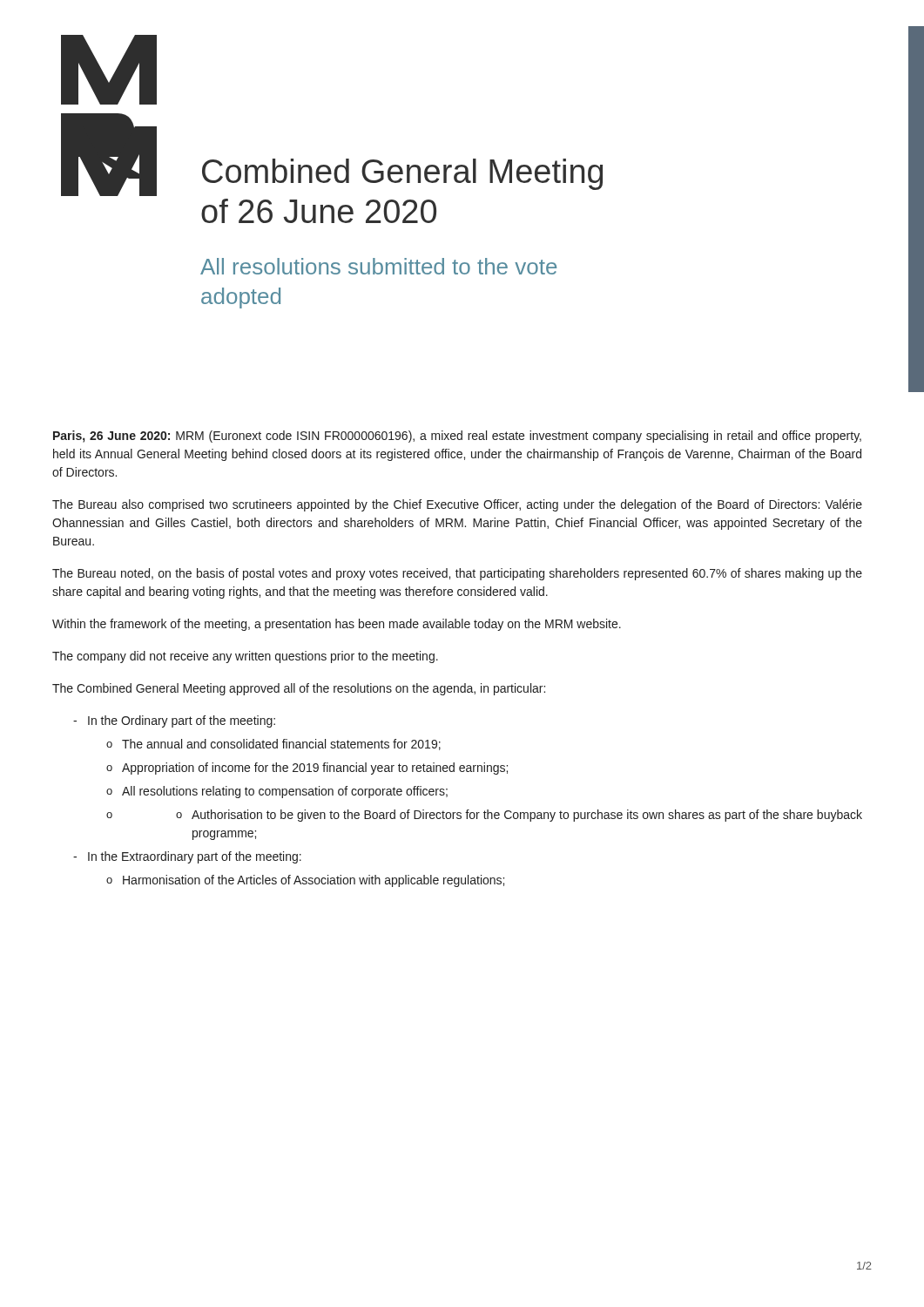
Task: Locate the block of text that opens with "The Combined General Meeting approved"
Action: click(x=299, y=688)
